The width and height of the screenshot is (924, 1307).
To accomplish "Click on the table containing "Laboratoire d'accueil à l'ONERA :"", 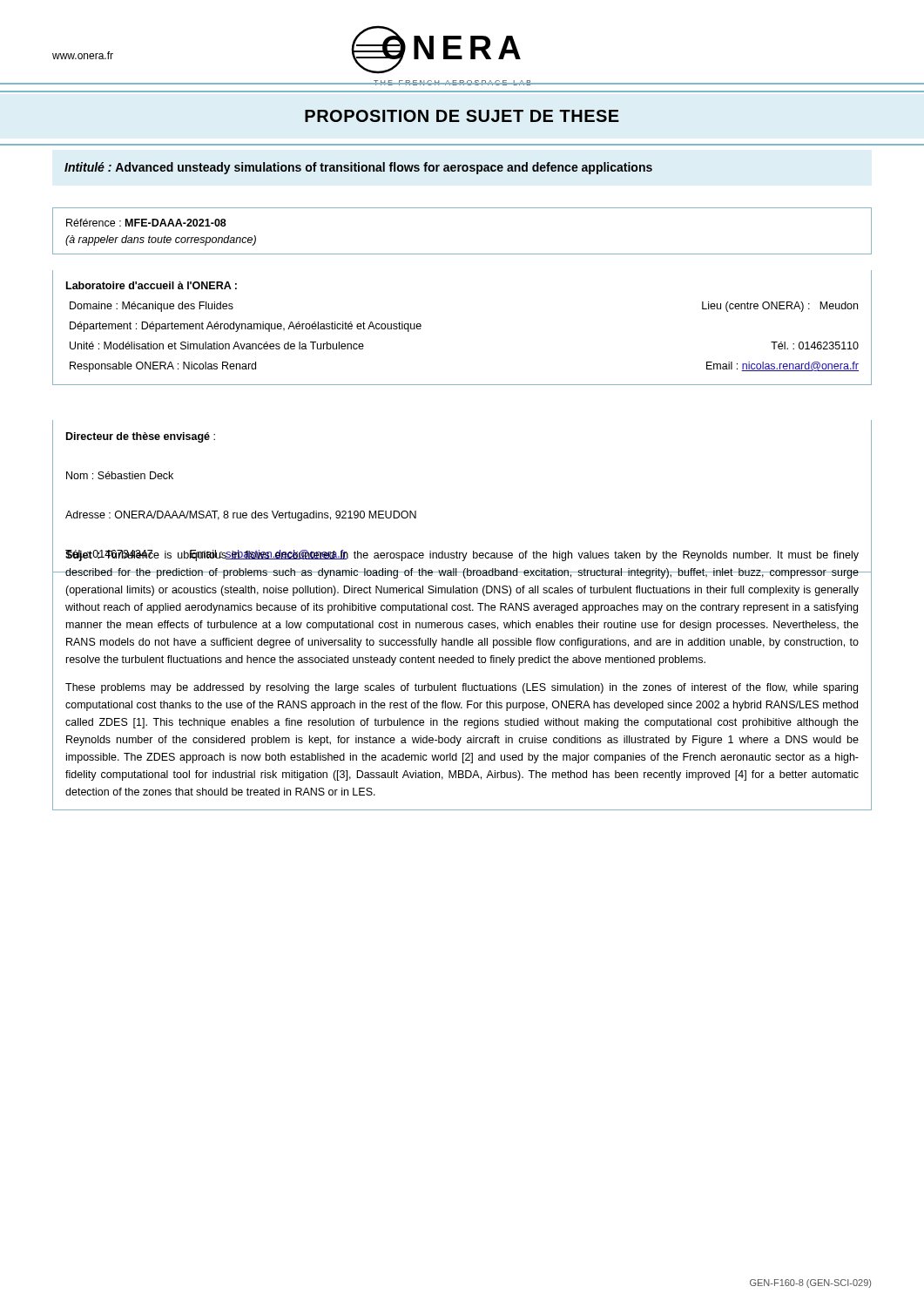I will pos(462,328).
